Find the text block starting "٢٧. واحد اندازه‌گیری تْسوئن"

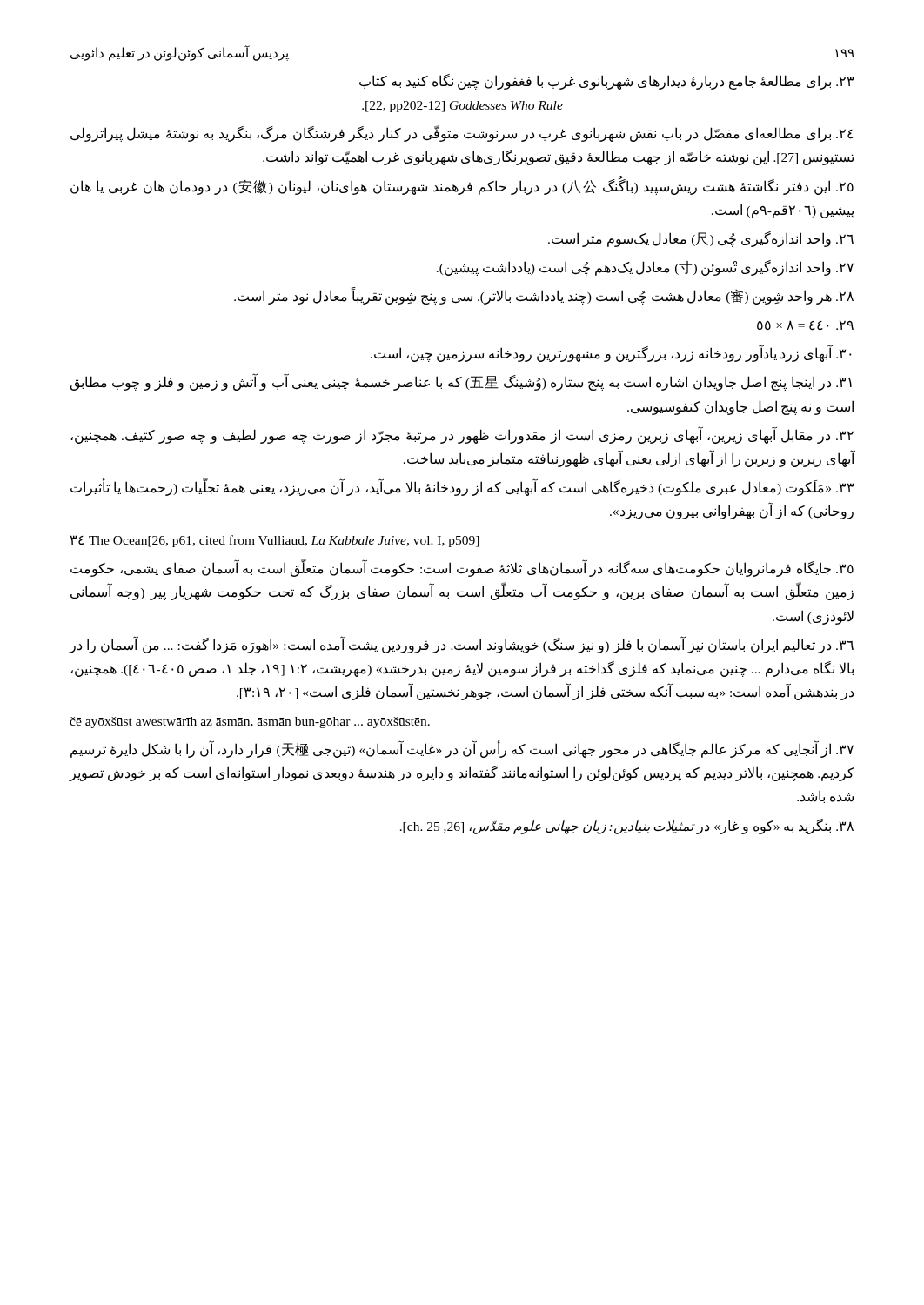point(645,267)
